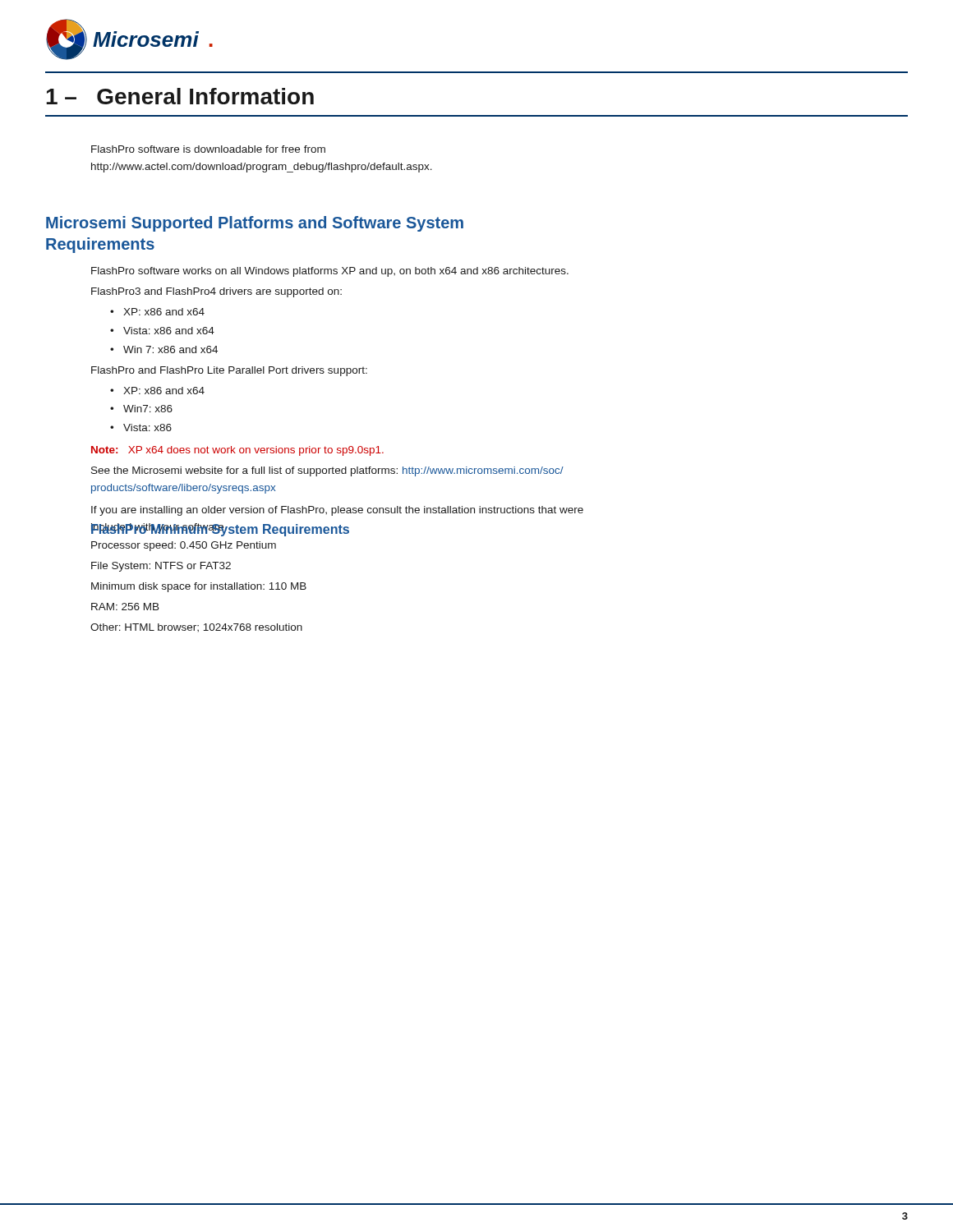Point to the block beginning "FlashPro software is"
The height and width of the screenshot is (1232, 953).
click(x=261, y=158)
